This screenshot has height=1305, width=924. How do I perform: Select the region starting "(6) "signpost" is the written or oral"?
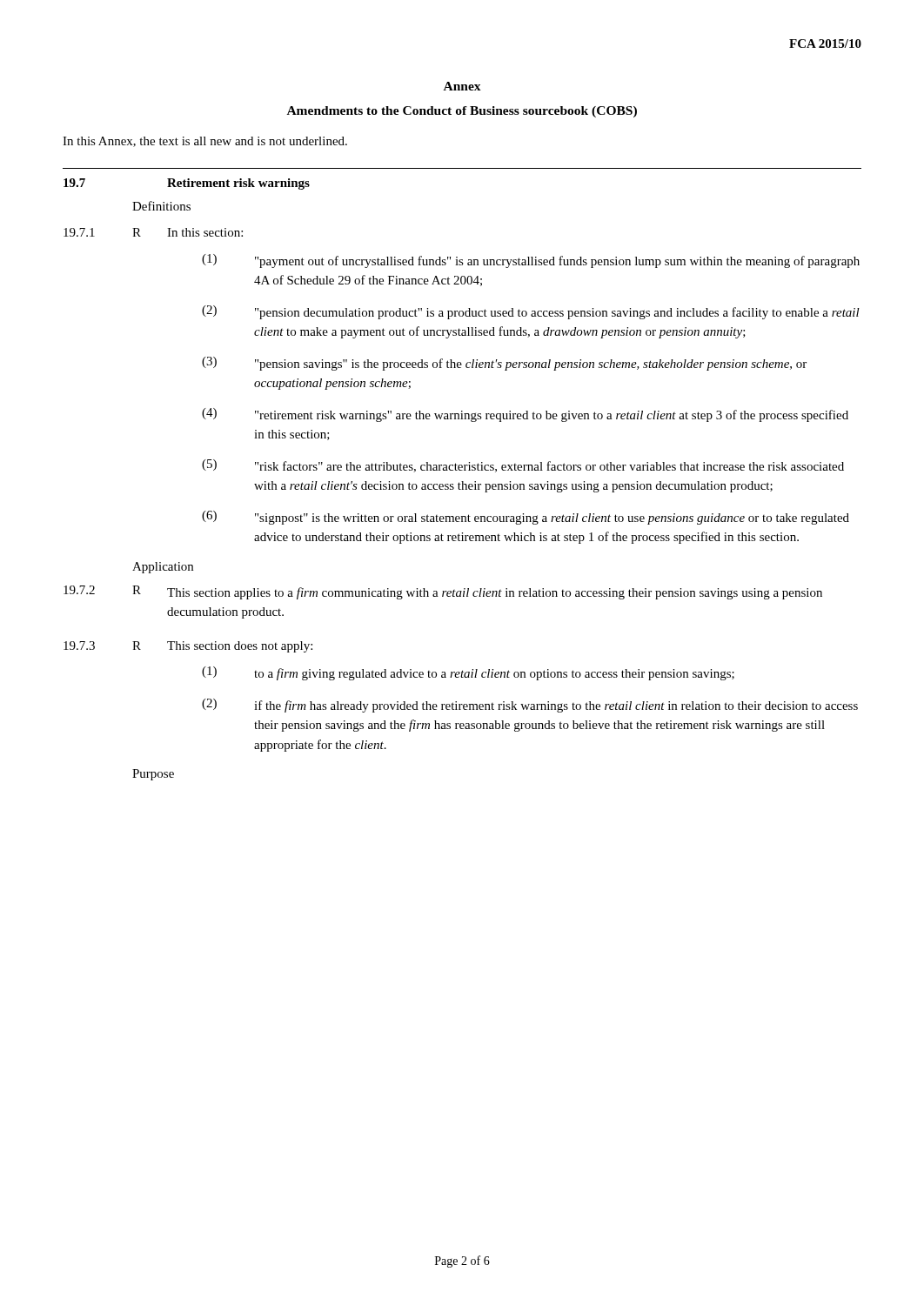pyautogui.click(x=532, y=527)
